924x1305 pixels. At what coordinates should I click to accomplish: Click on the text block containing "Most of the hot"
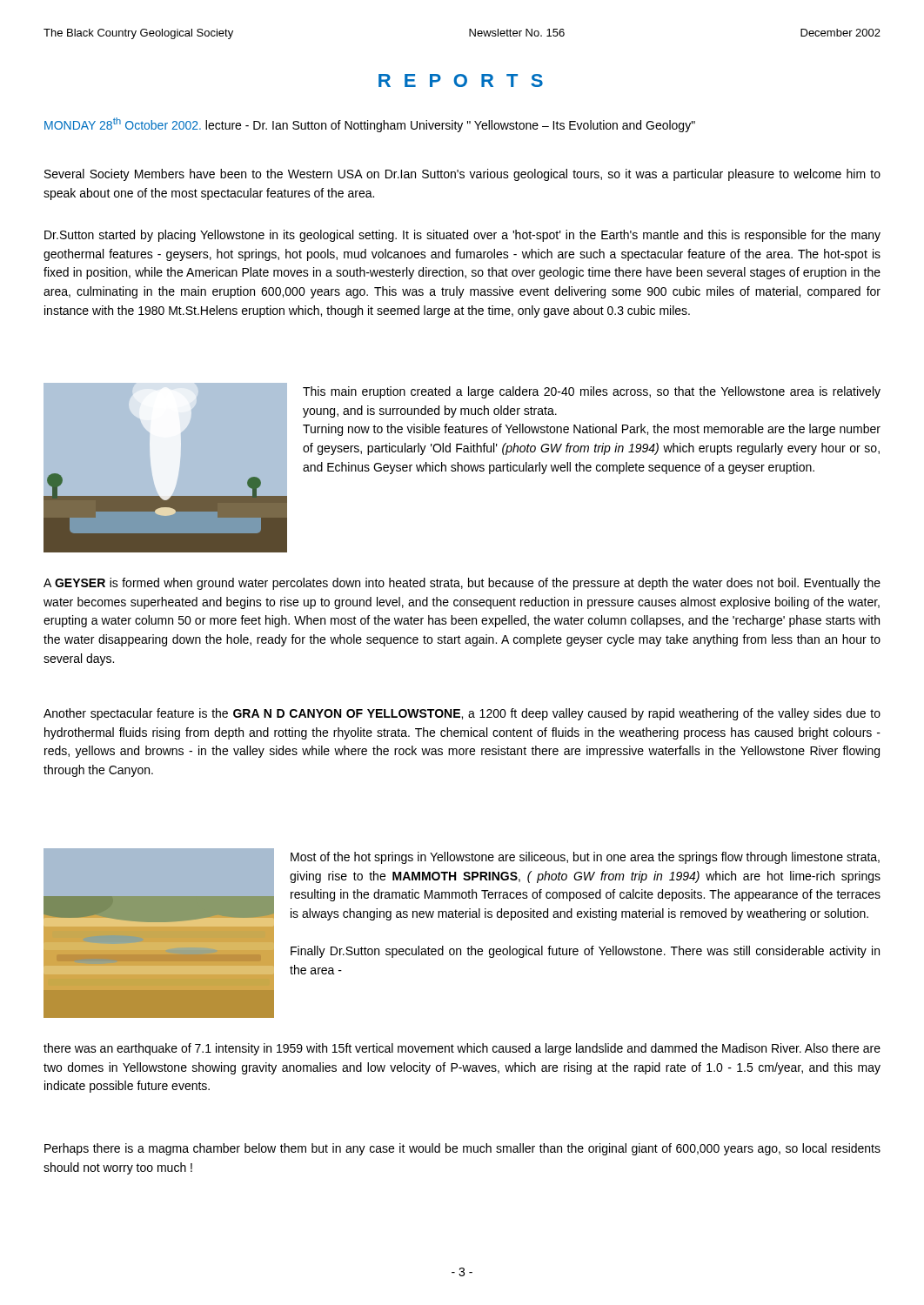585,914
